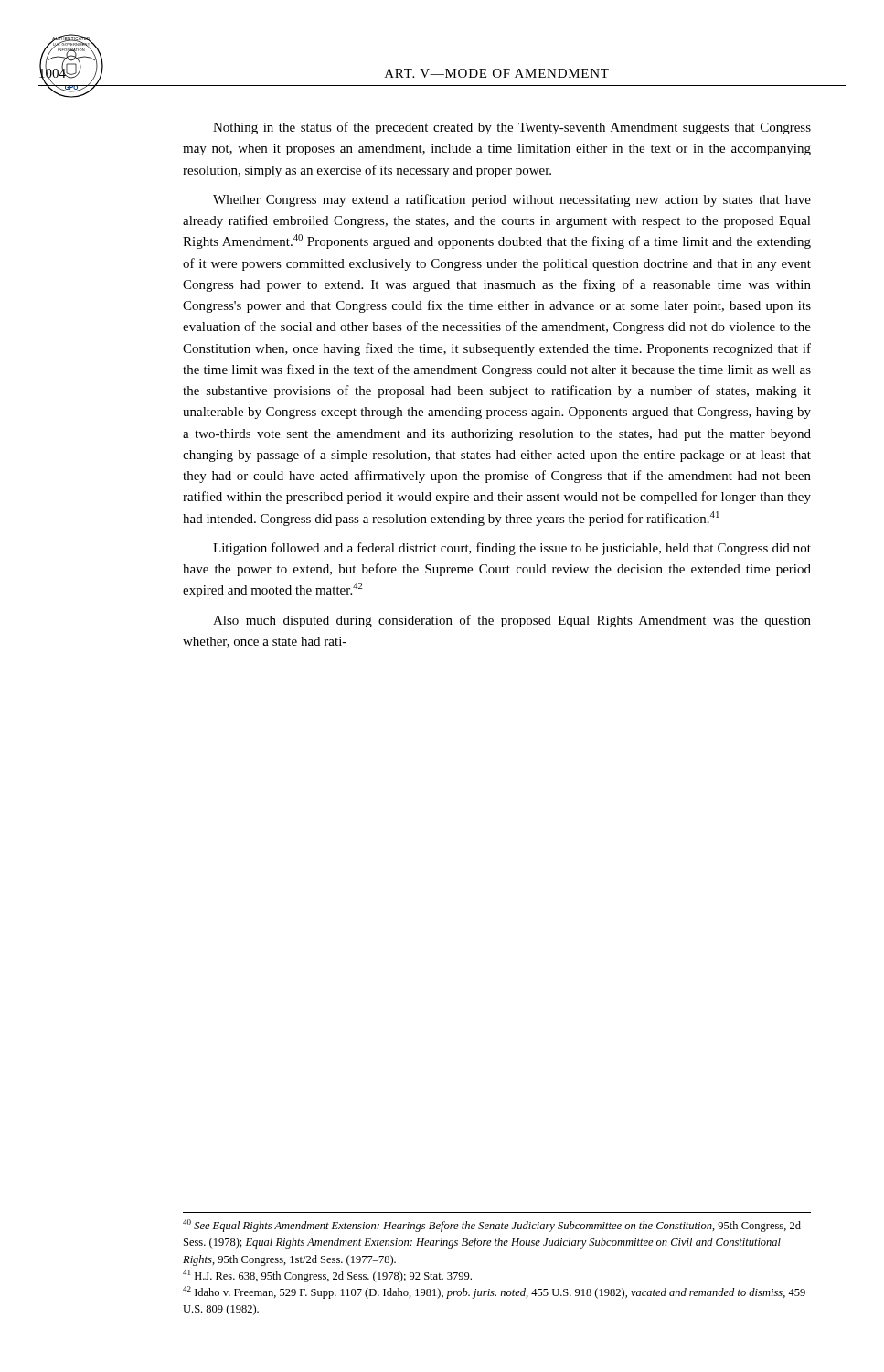Click on the footnote with the text "40 See Equal Rights Amendment"
The image size is (884, 1372).
[x=492, y=1242]
